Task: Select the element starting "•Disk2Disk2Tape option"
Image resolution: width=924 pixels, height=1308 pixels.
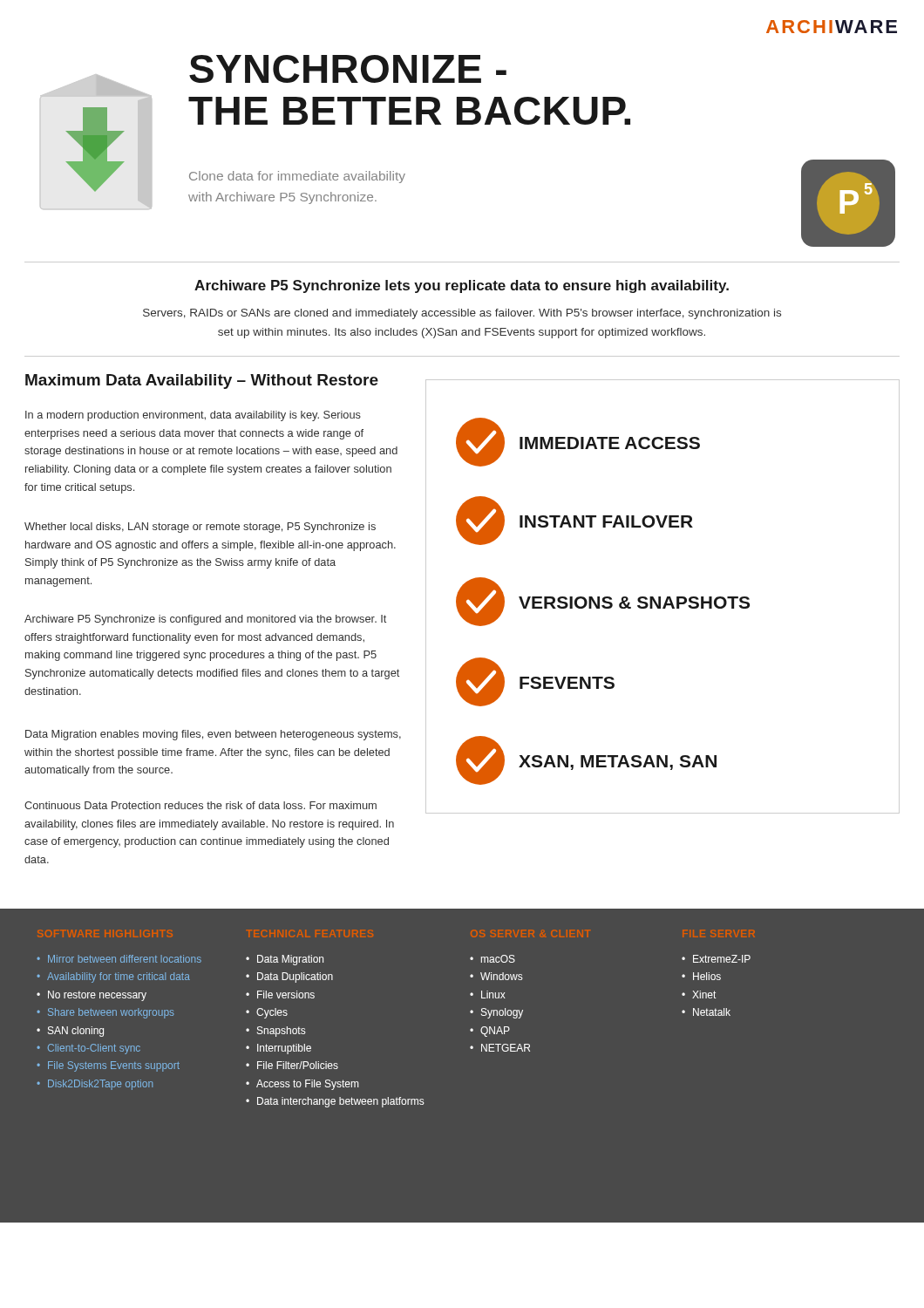Action: pos(95,1084)
